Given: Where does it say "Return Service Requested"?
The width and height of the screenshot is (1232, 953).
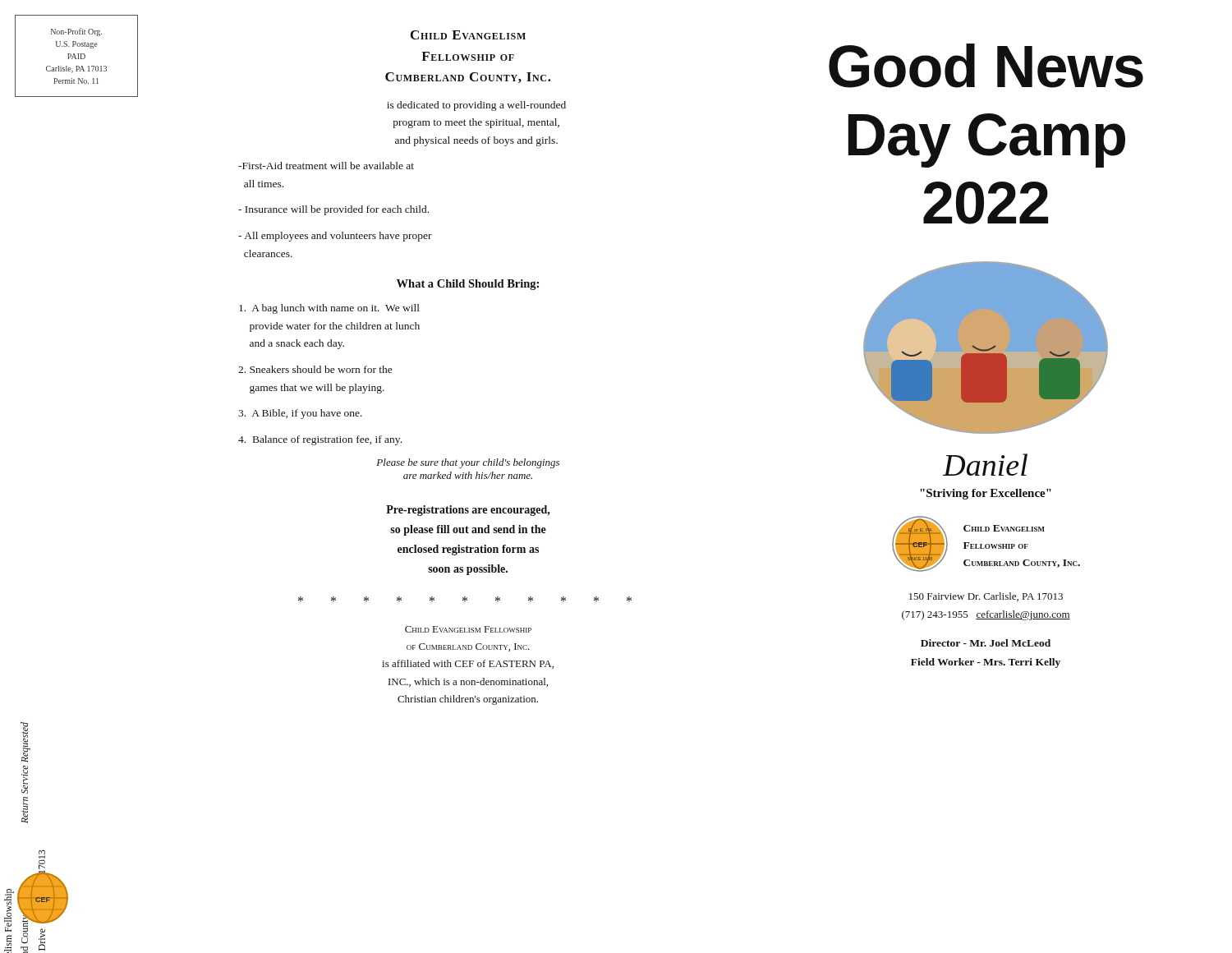Looking at the screenshot, I should pos(25,773).
